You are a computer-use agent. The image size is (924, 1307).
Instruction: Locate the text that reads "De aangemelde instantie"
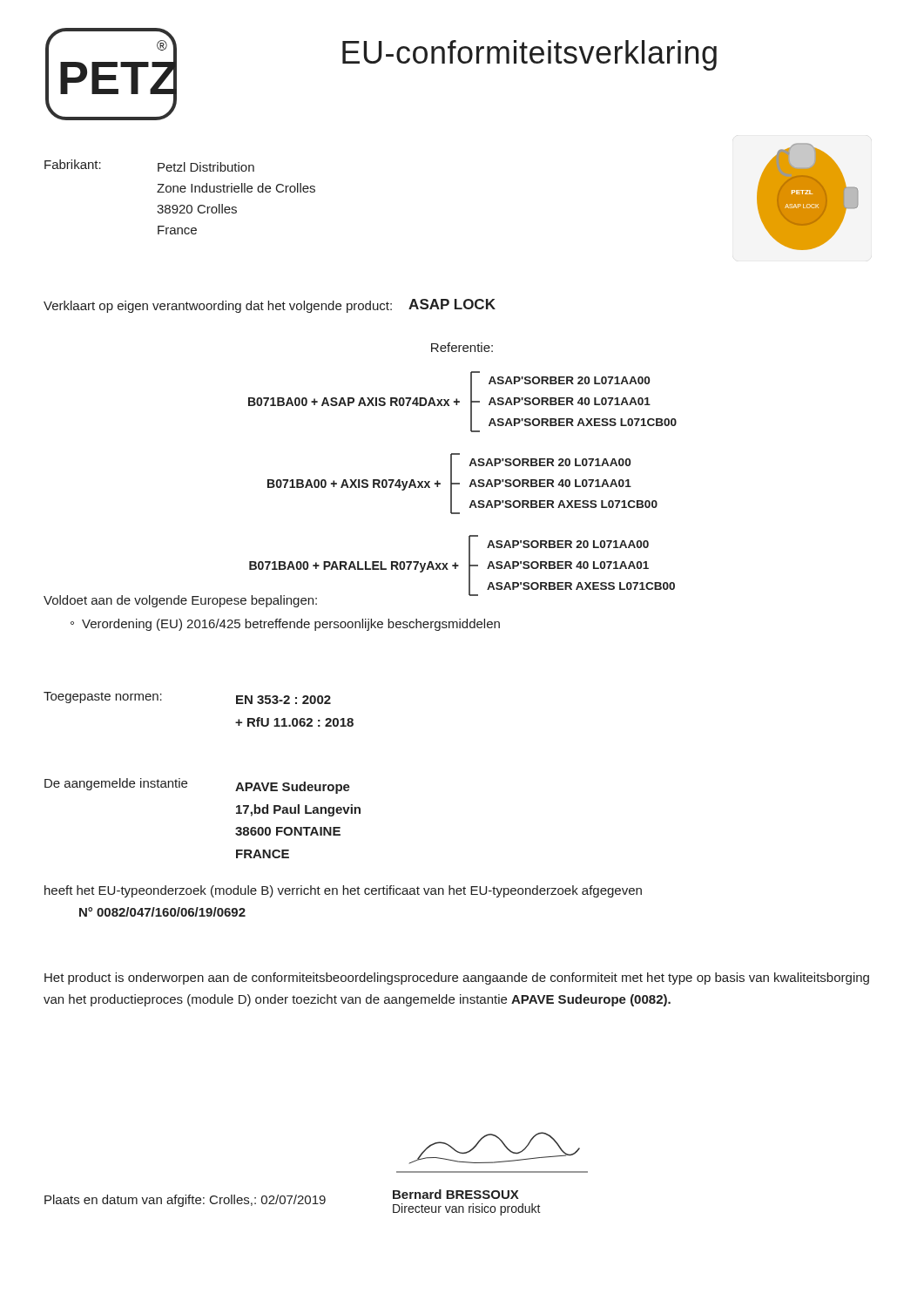click(116, 783)
